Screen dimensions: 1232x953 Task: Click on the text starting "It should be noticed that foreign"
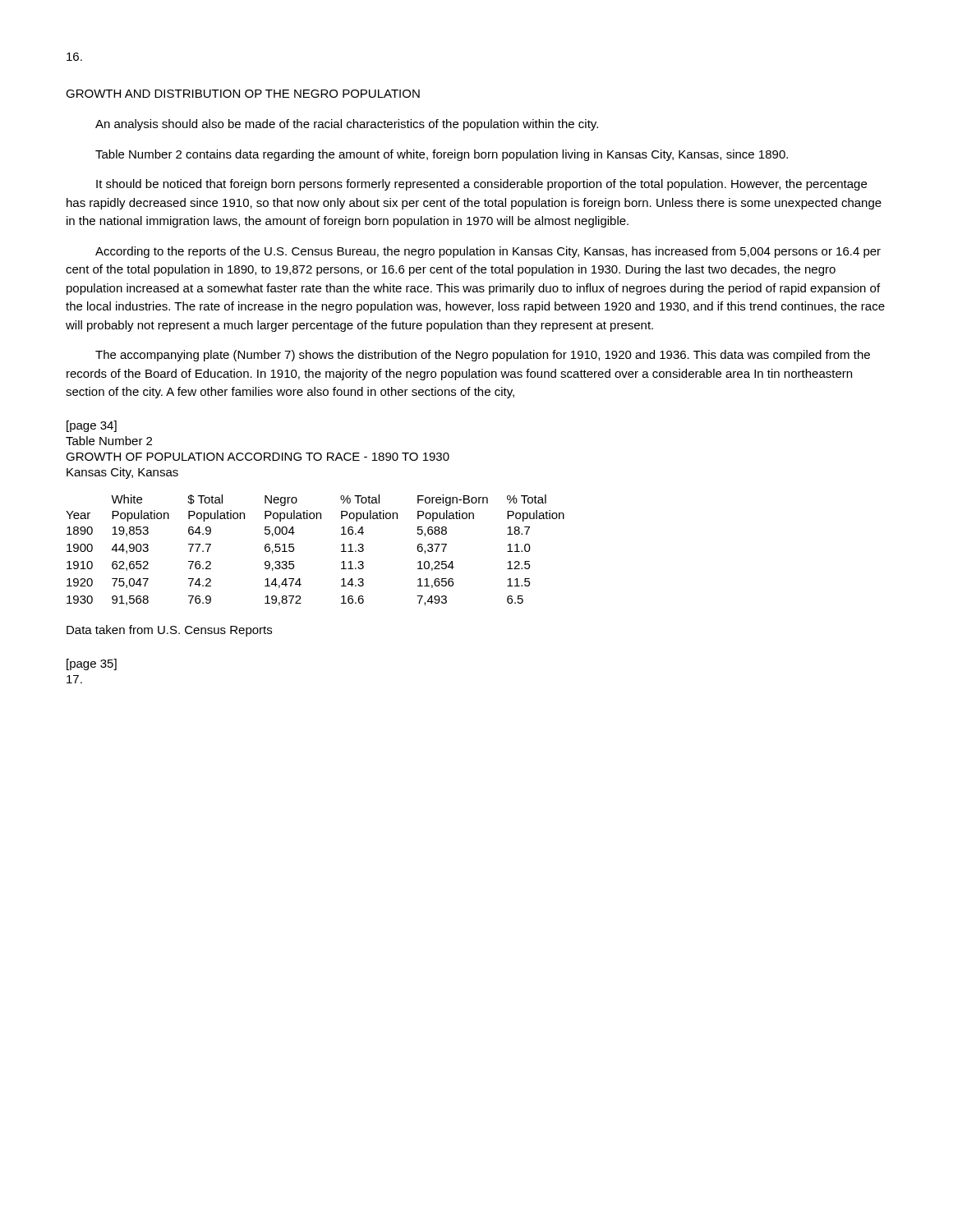pos(474,202)
